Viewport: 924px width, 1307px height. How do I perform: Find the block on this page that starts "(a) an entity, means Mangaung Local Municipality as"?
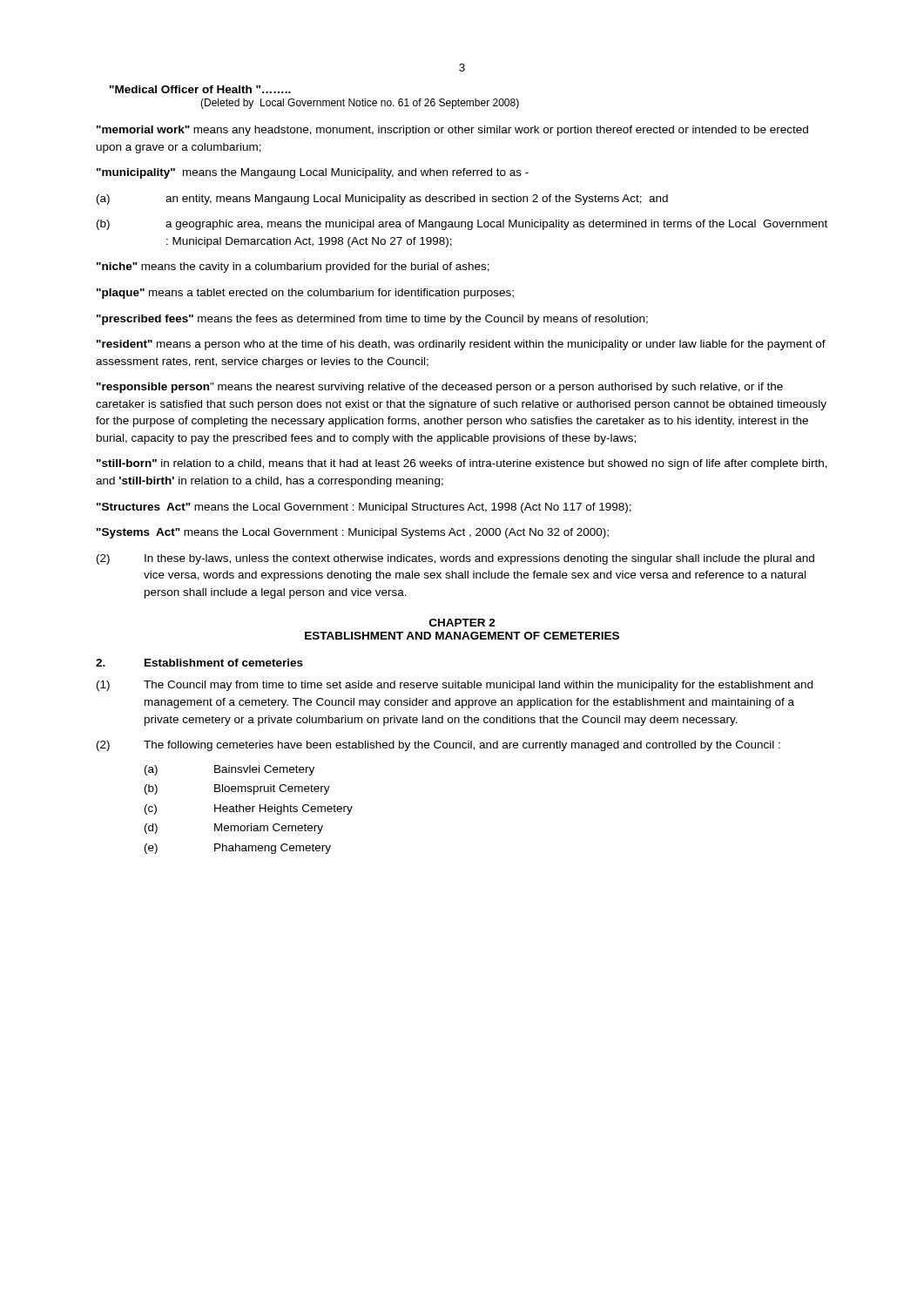[462, 198]
